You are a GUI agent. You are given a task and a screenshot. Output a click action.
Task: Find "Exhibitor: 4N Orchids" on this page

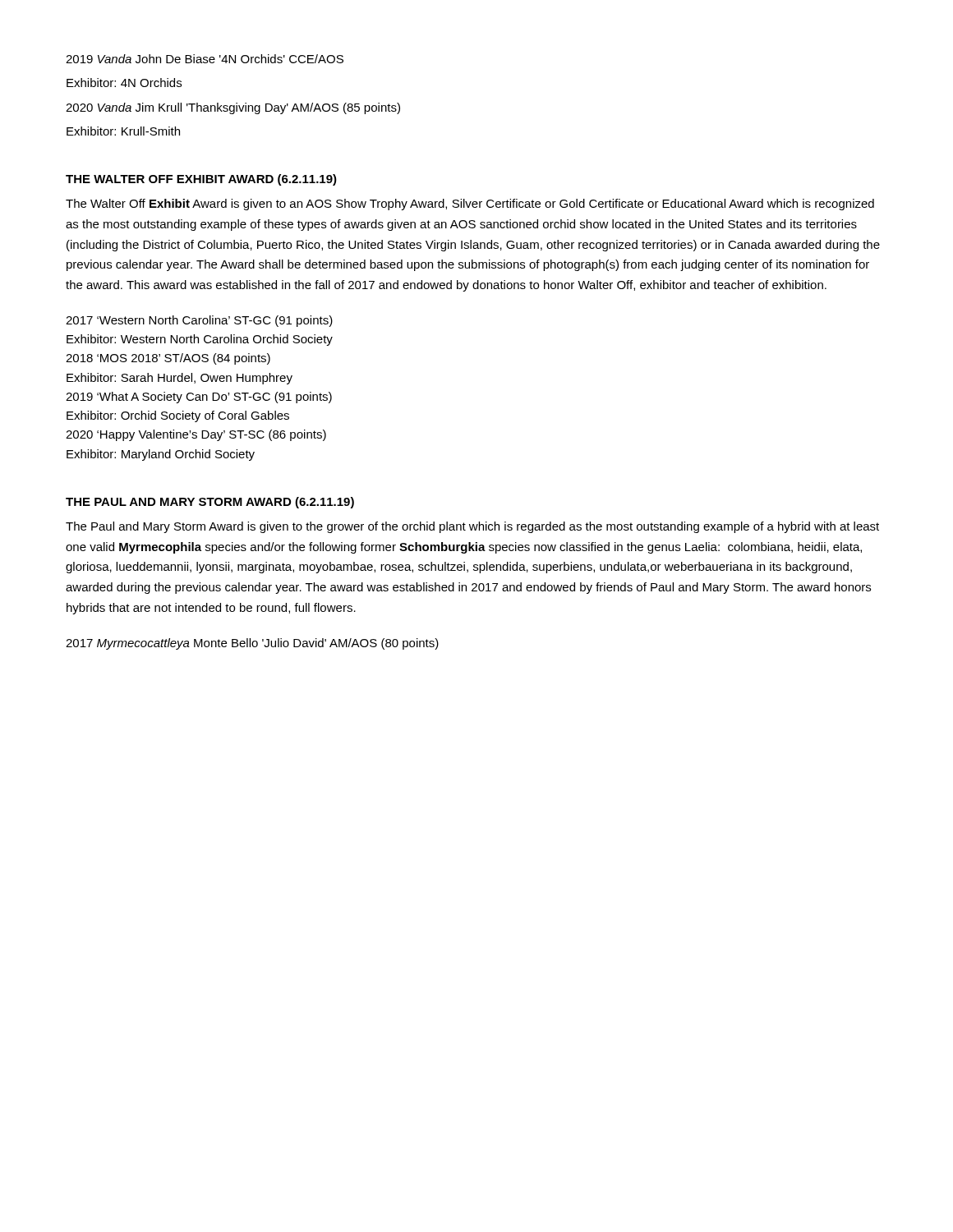point(124,83)
